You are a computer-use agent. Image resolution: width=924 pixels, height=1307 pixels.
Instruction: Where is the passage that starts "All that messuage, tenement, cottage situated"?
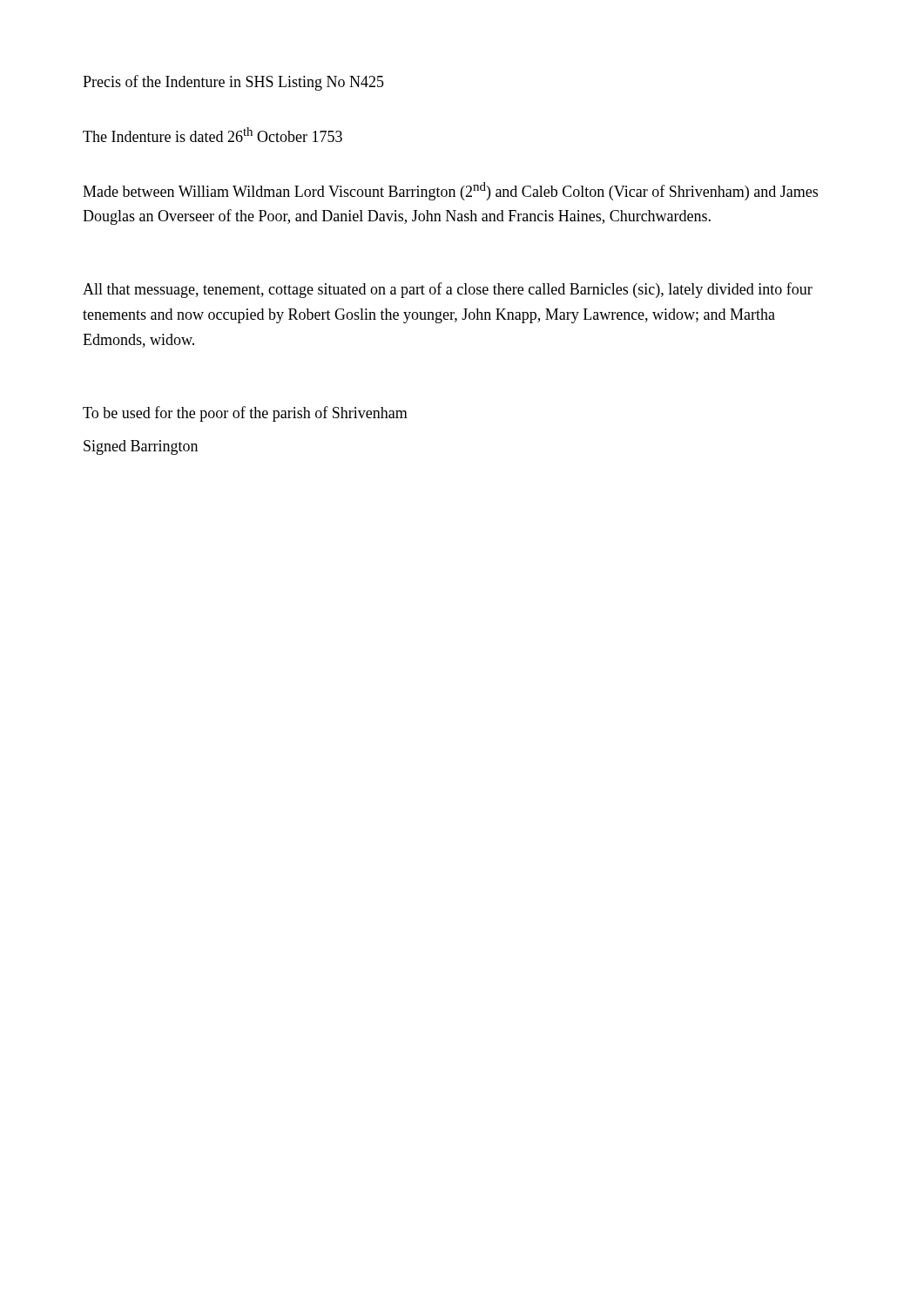[x=460, y=315]
